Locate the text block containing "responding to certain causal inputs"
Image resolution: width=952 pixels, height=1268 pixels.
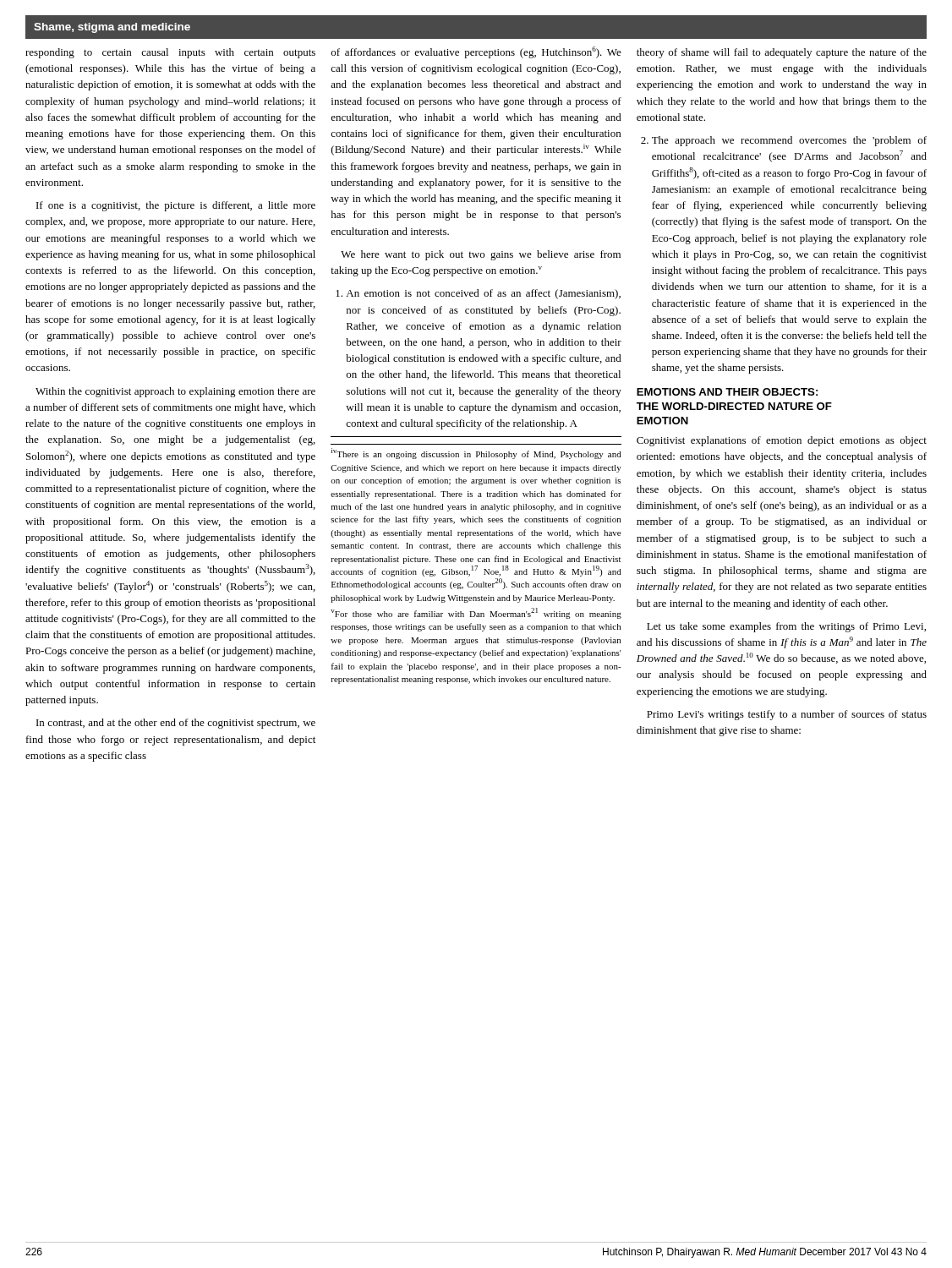pos(171,404)
